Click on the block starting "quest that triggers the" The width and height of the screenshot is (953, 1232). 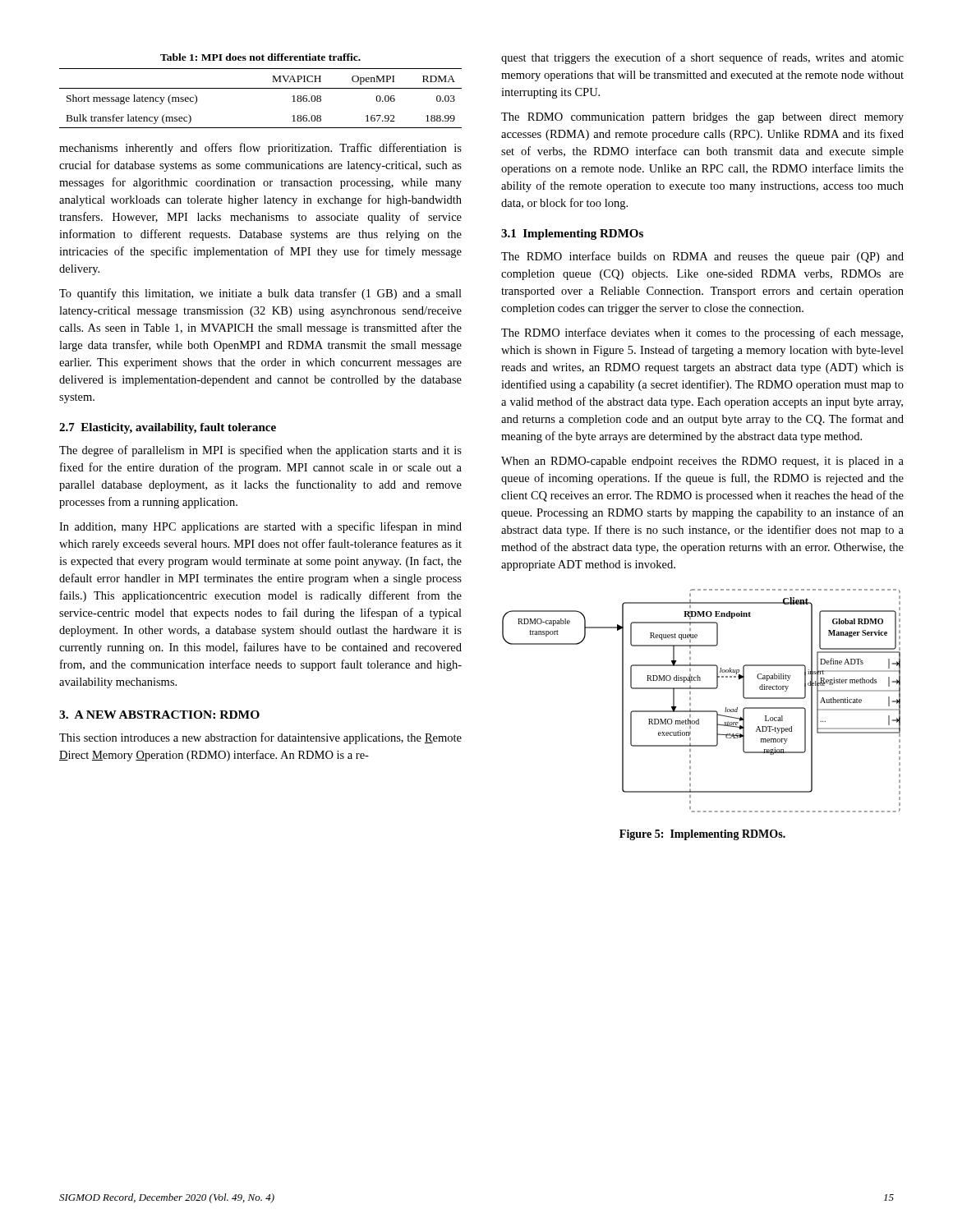pos(702,75)
